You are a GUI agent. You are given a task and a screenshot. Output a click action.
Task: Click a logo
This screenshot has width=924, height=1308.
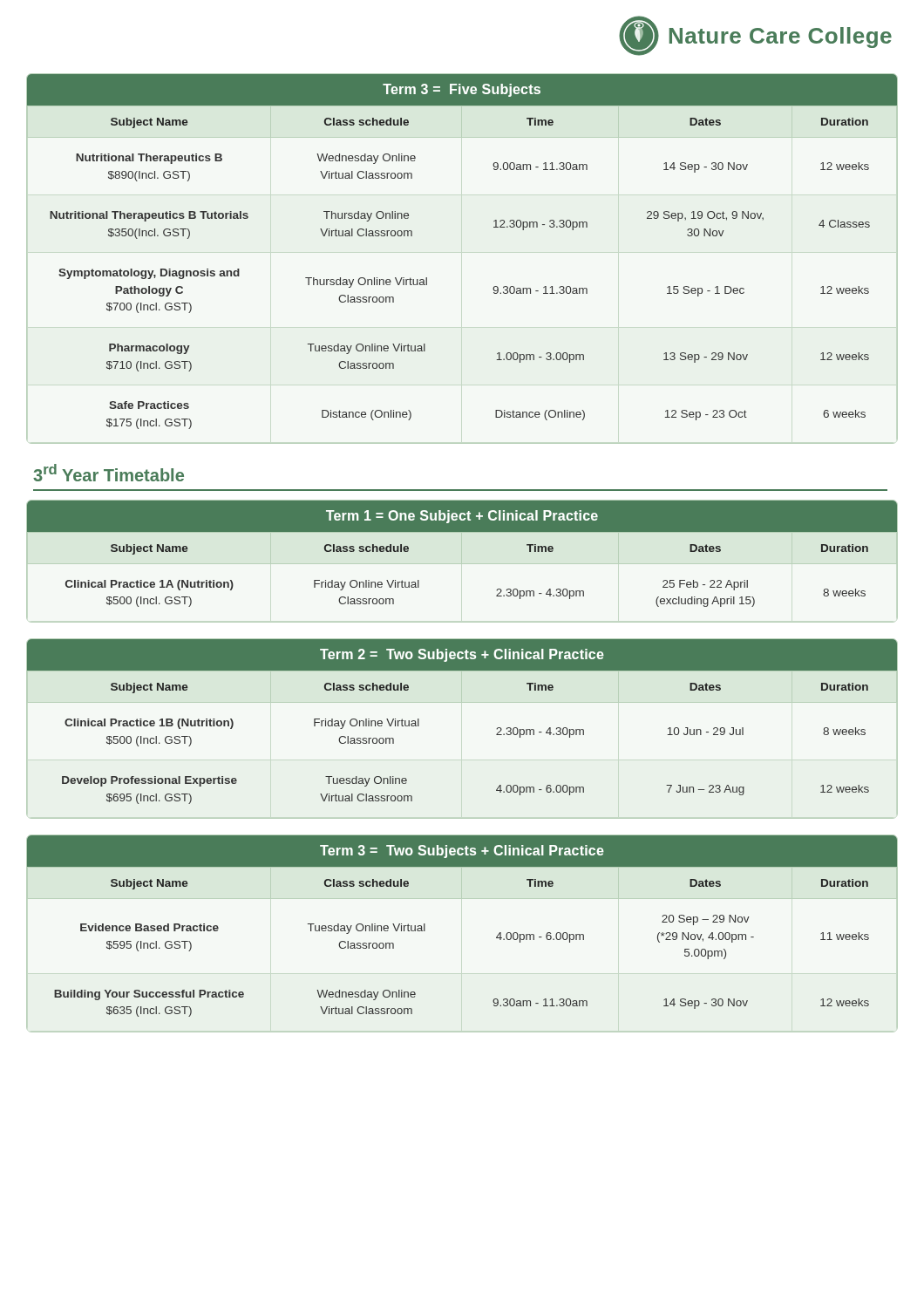point(462,33)
